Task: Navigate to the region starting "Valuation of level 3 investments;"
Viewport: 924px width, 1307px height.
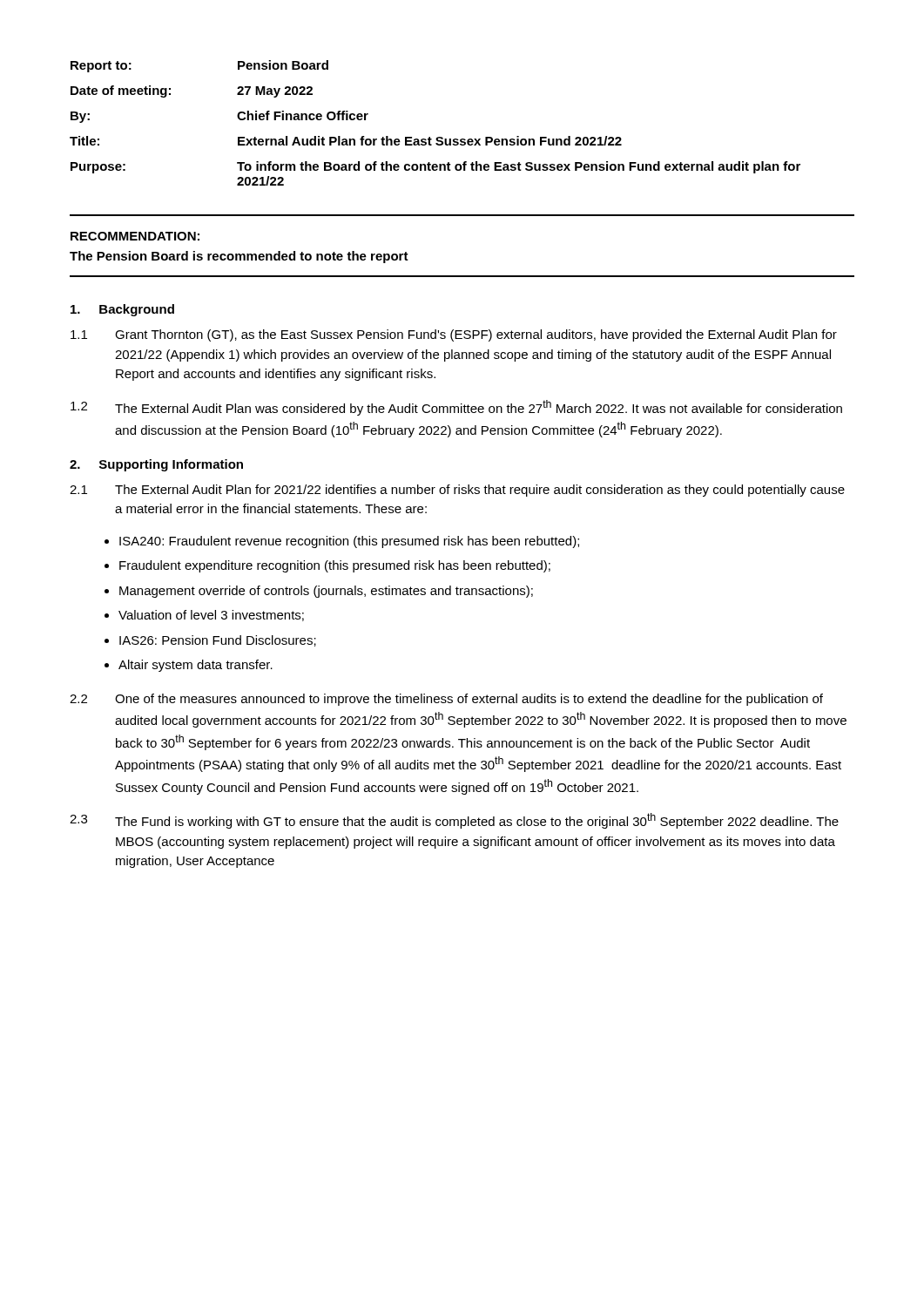Action: pyautogui.click(x=212, y=615)
